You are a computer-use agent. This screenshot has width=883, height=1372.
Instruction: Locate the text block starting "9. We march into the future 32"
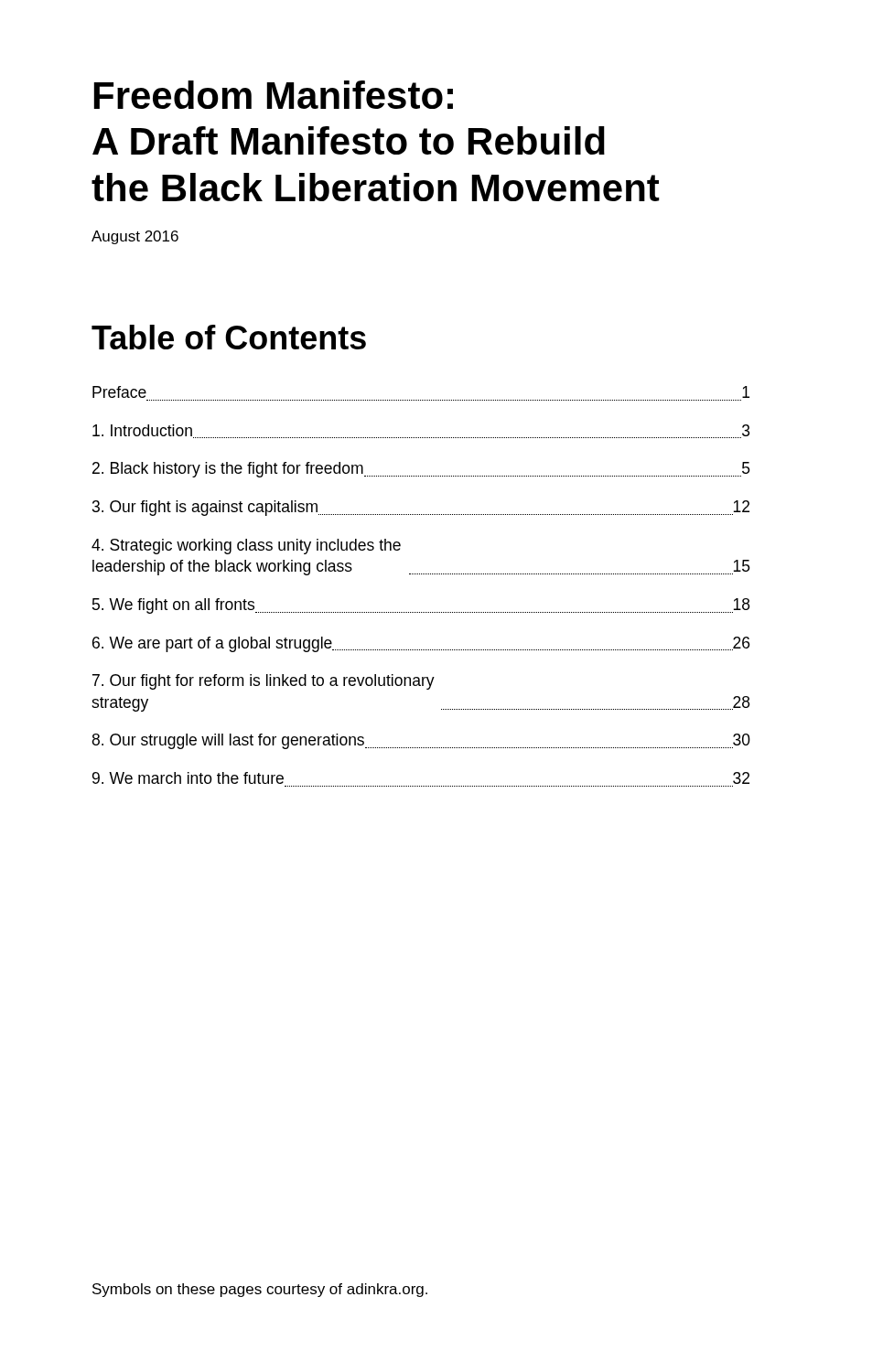point(421,779)
